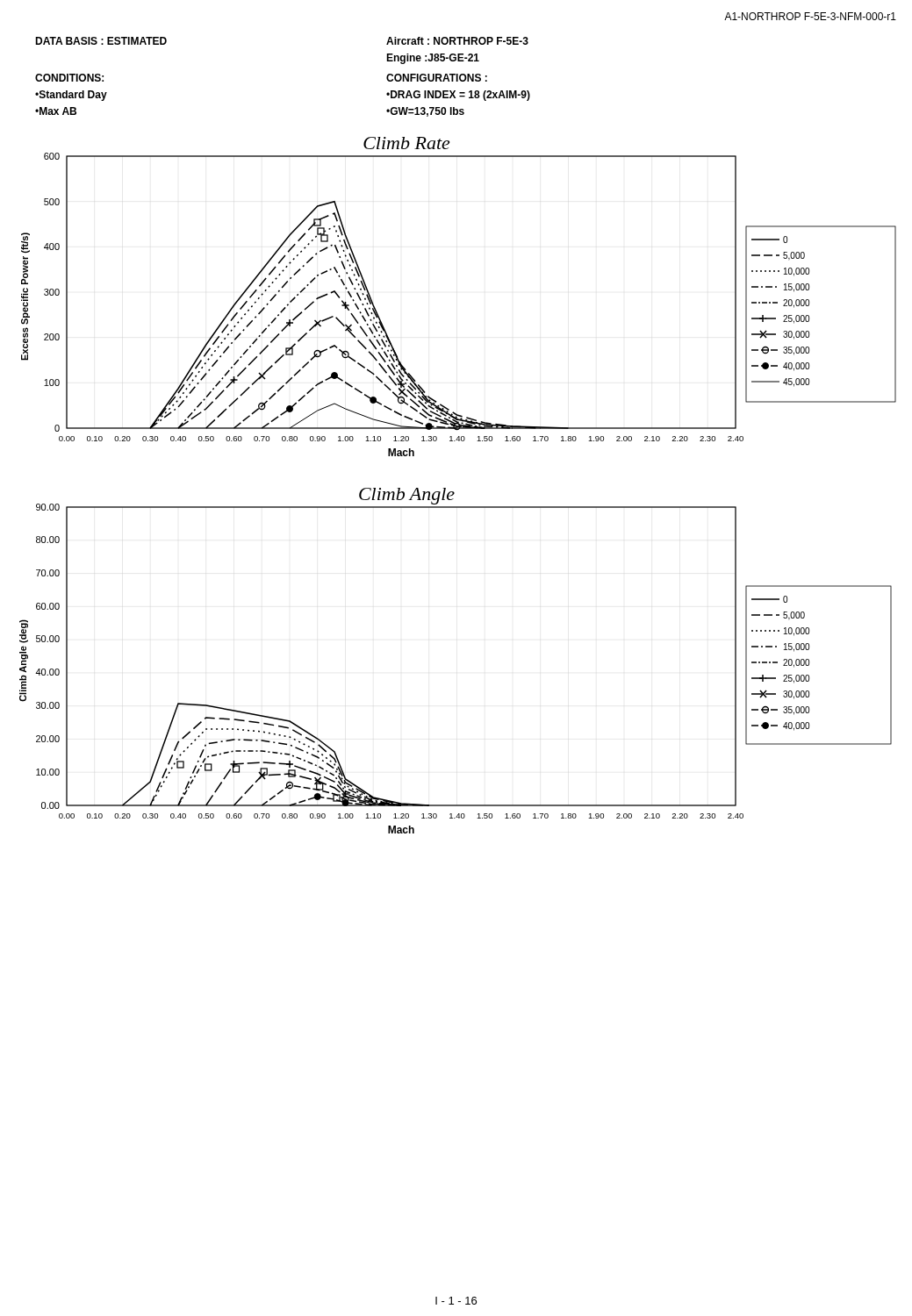Screen dimensions: 1316x912
Task: Locate the passage starting "CONFIGURATIONS : •DRAG INDEX = 18 (2xAIM-9)"
Action: click(458, 95)
